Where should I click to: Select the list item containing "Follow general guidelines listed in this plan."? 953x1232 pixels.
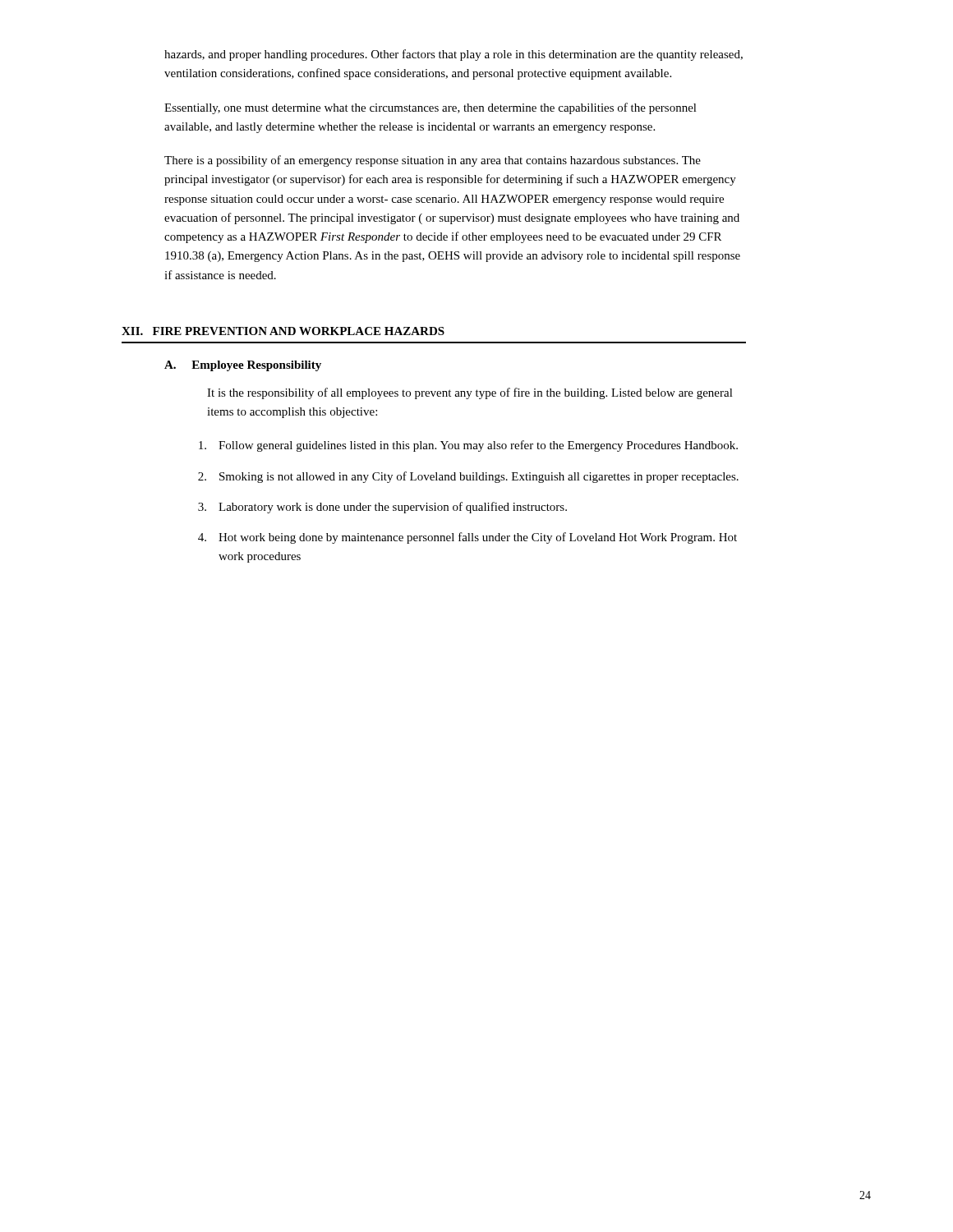tap(455, 446)
